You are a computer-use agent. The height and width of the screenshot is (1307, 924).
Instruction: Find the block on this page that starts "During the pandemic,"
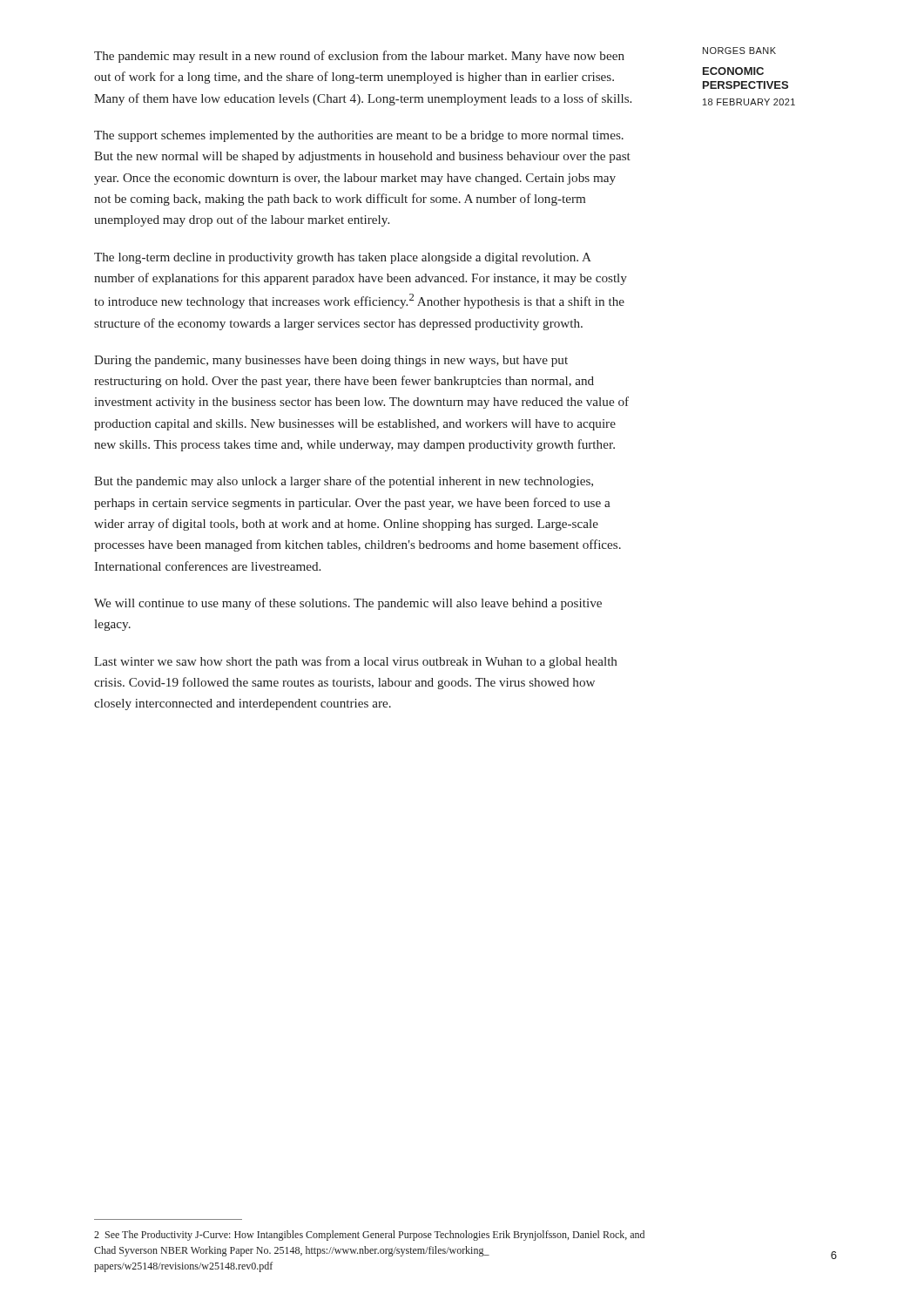364,402
